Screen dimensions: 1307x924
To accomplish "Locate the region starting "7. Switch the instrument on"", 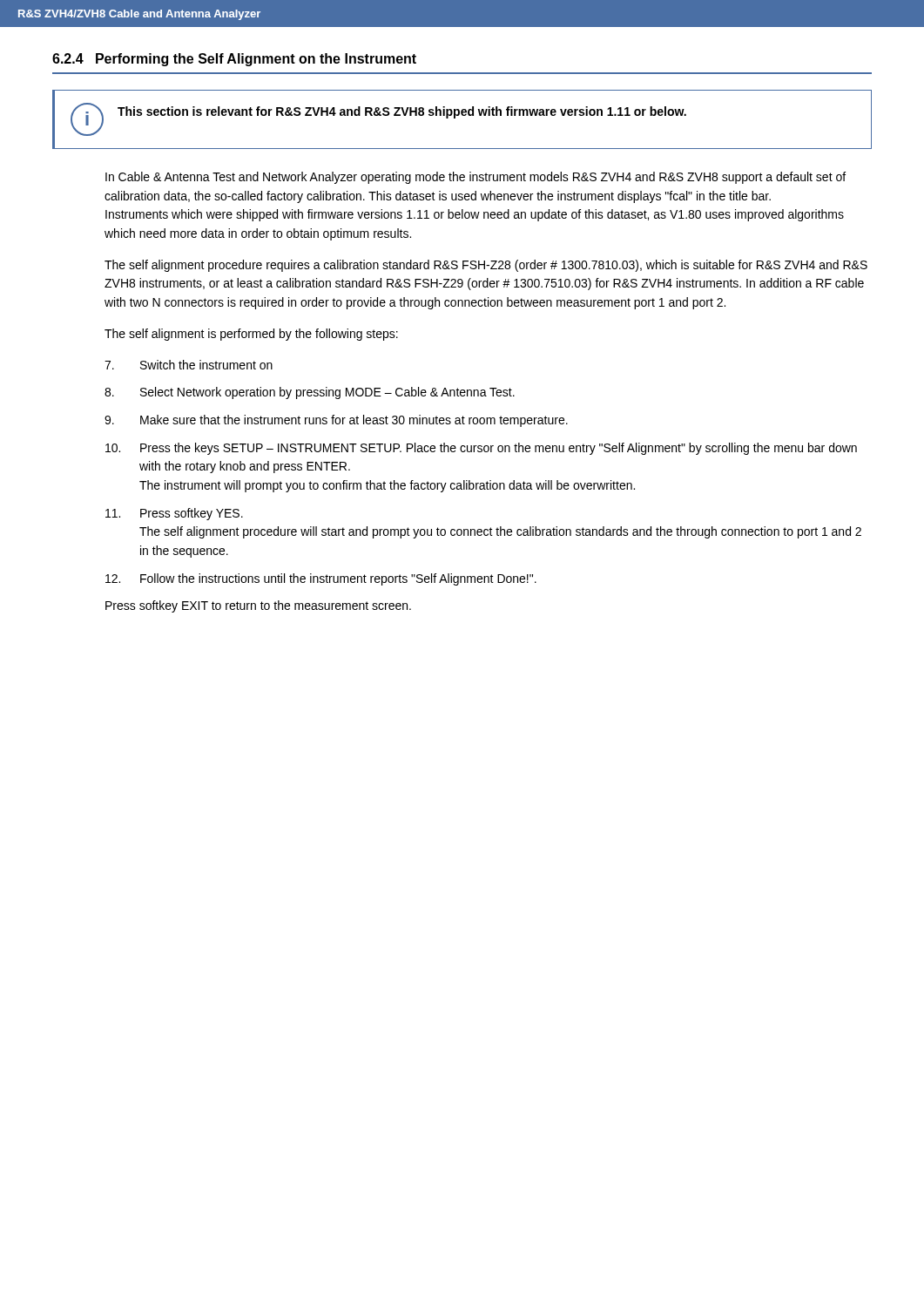I will coord(189,365).
